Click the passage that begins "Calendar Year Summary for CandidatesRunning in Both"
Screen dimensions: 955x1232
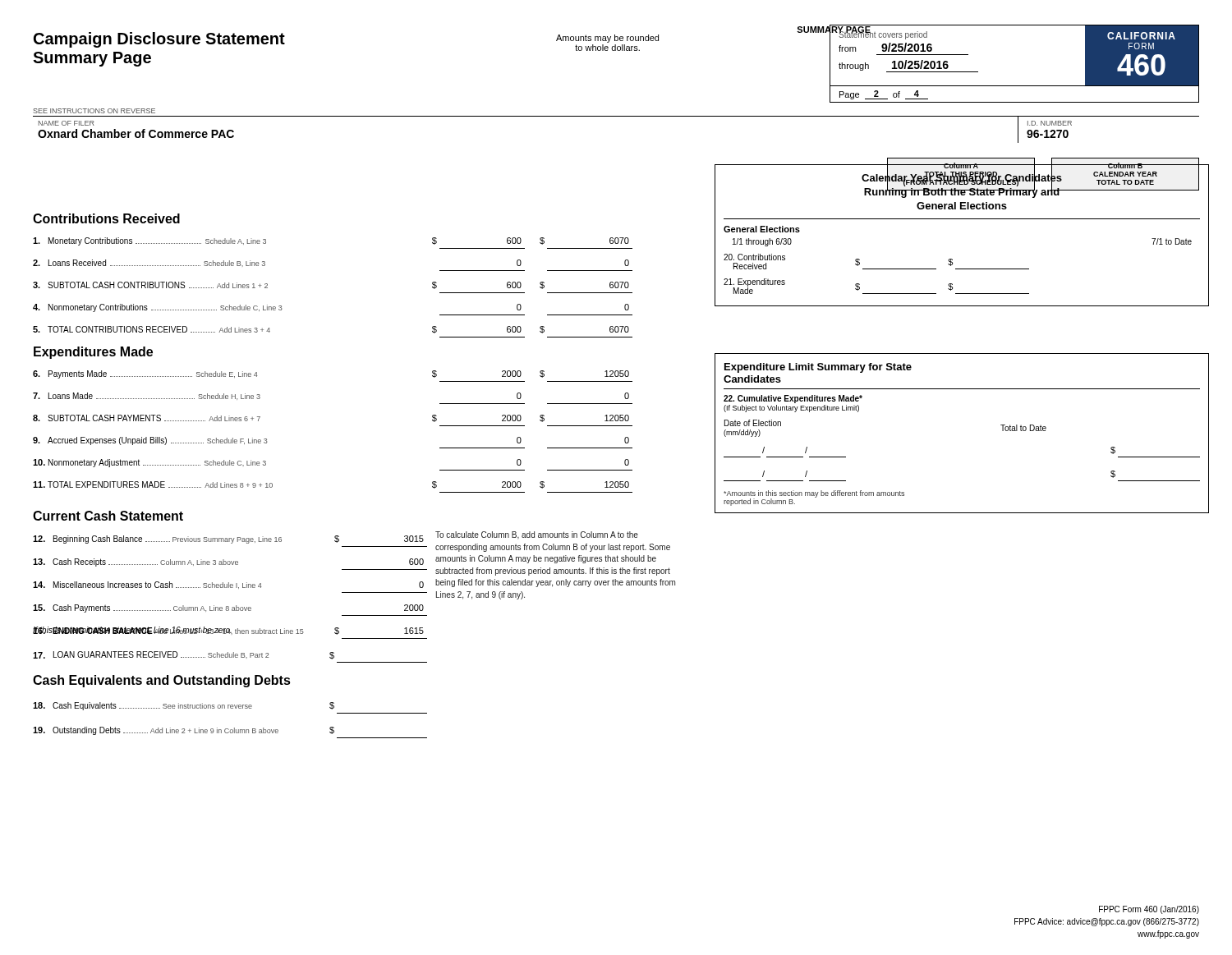pyautogui.click(x=1030, y=184)
